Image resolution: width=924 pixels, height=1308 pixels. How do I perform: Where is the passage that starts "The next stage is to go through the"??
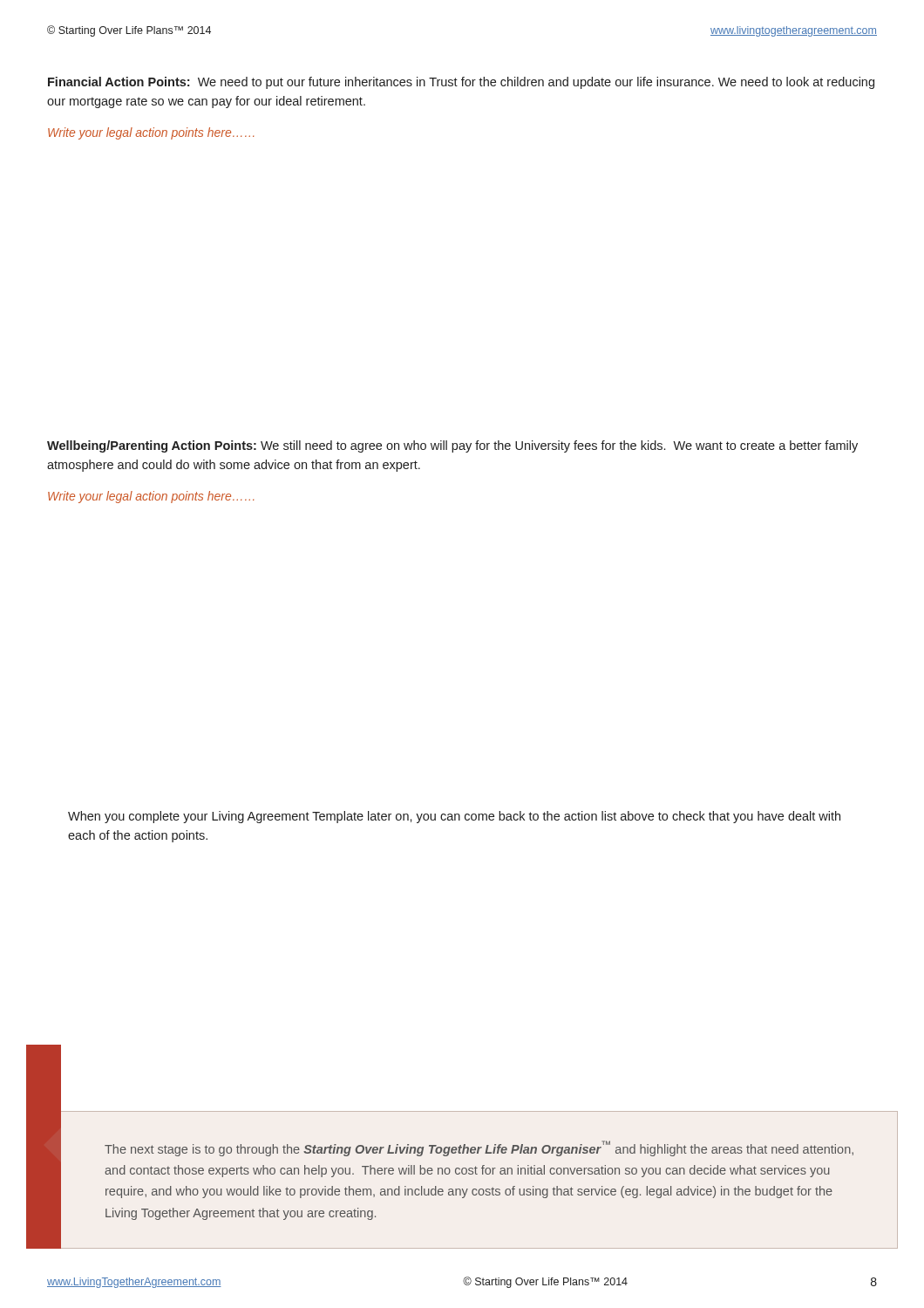pos(480,1179)
